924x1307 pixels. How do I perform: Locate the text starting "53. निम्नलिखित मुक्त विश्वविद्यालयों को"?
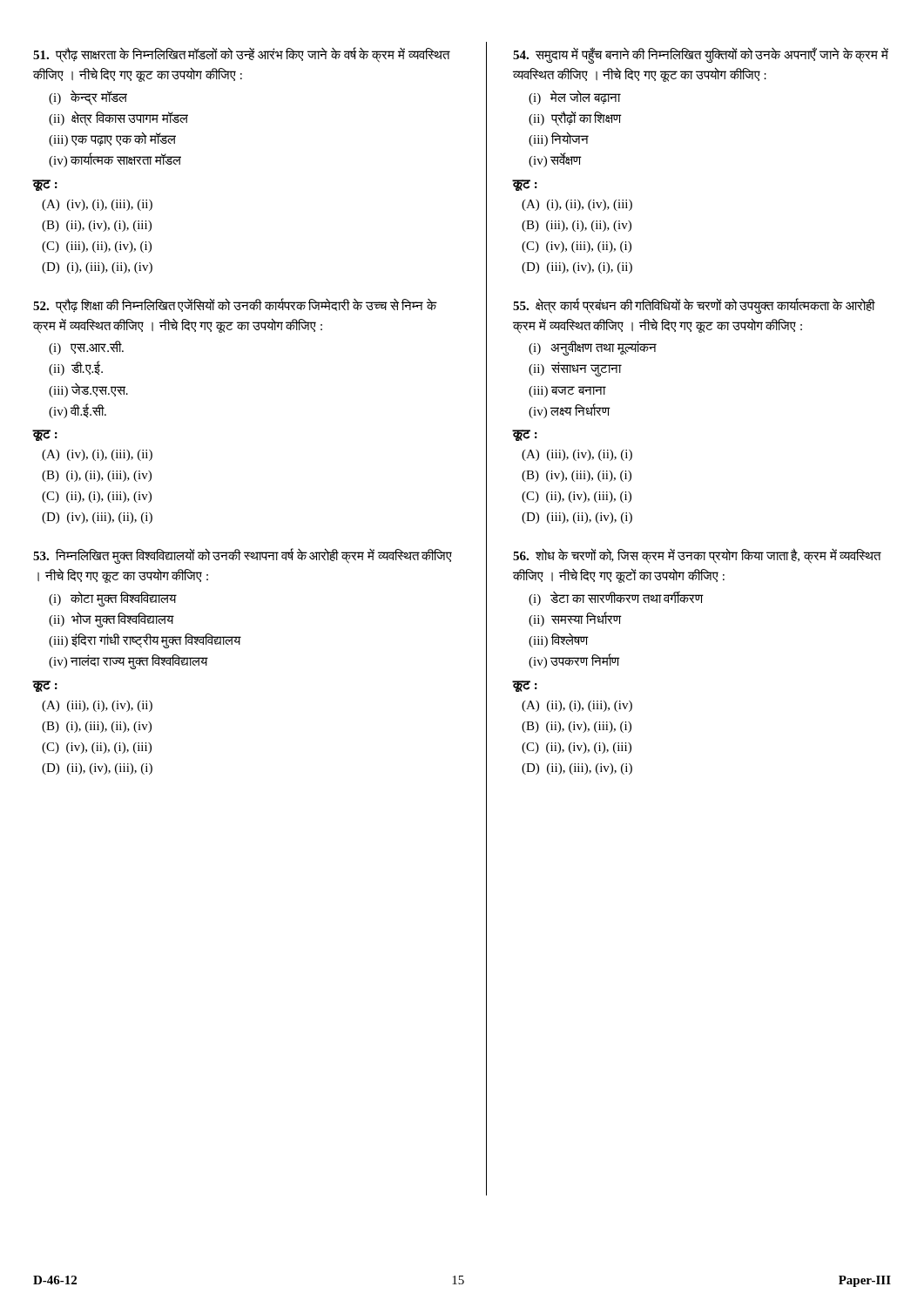(243, 556)
